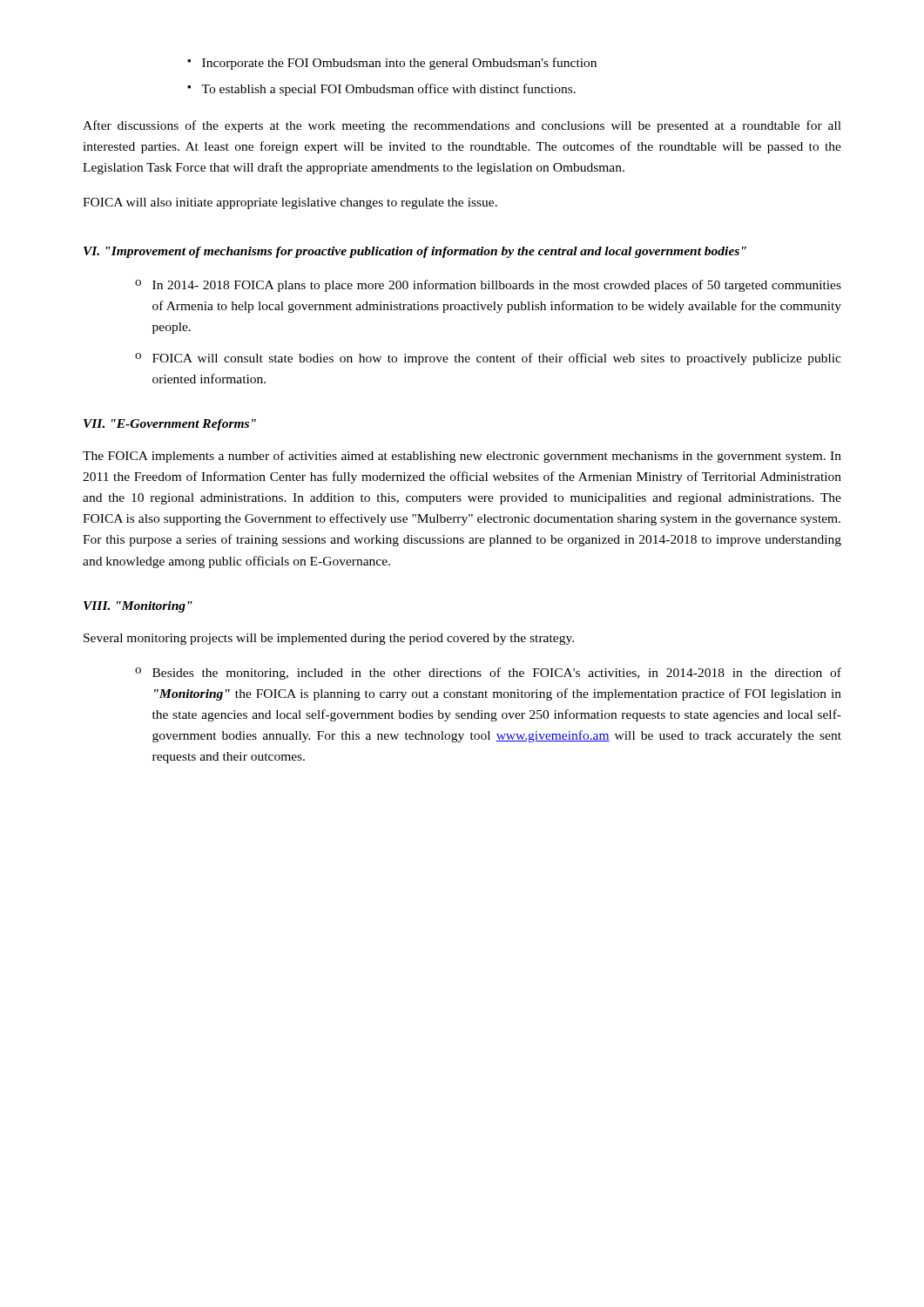Locate the block of text that opens with "o FOICA will consult state bodies on how"
This screenshot has width=924, height=1307.
coord(488,369)
